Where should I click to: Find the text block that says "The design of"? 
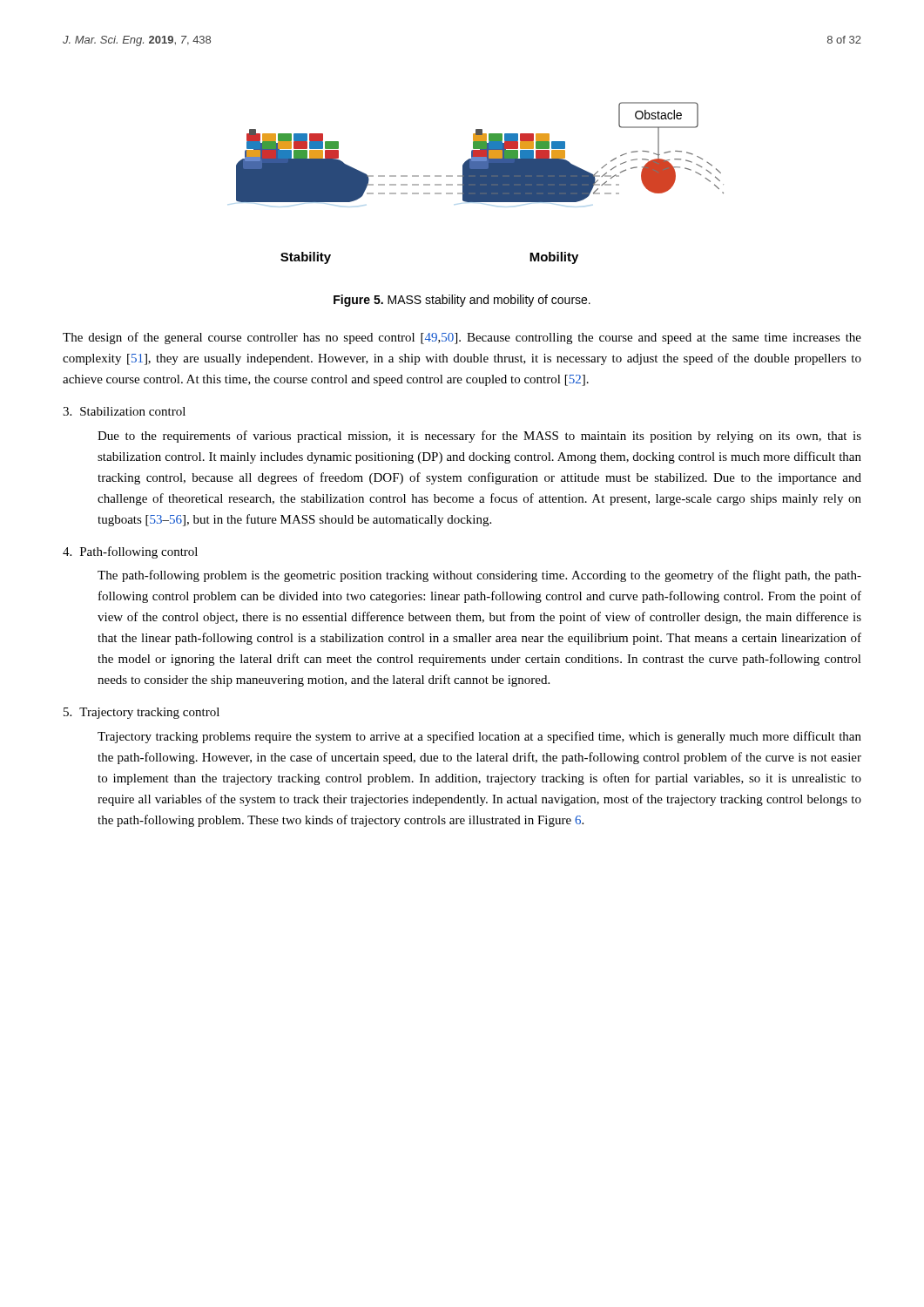tap(462, 358)
